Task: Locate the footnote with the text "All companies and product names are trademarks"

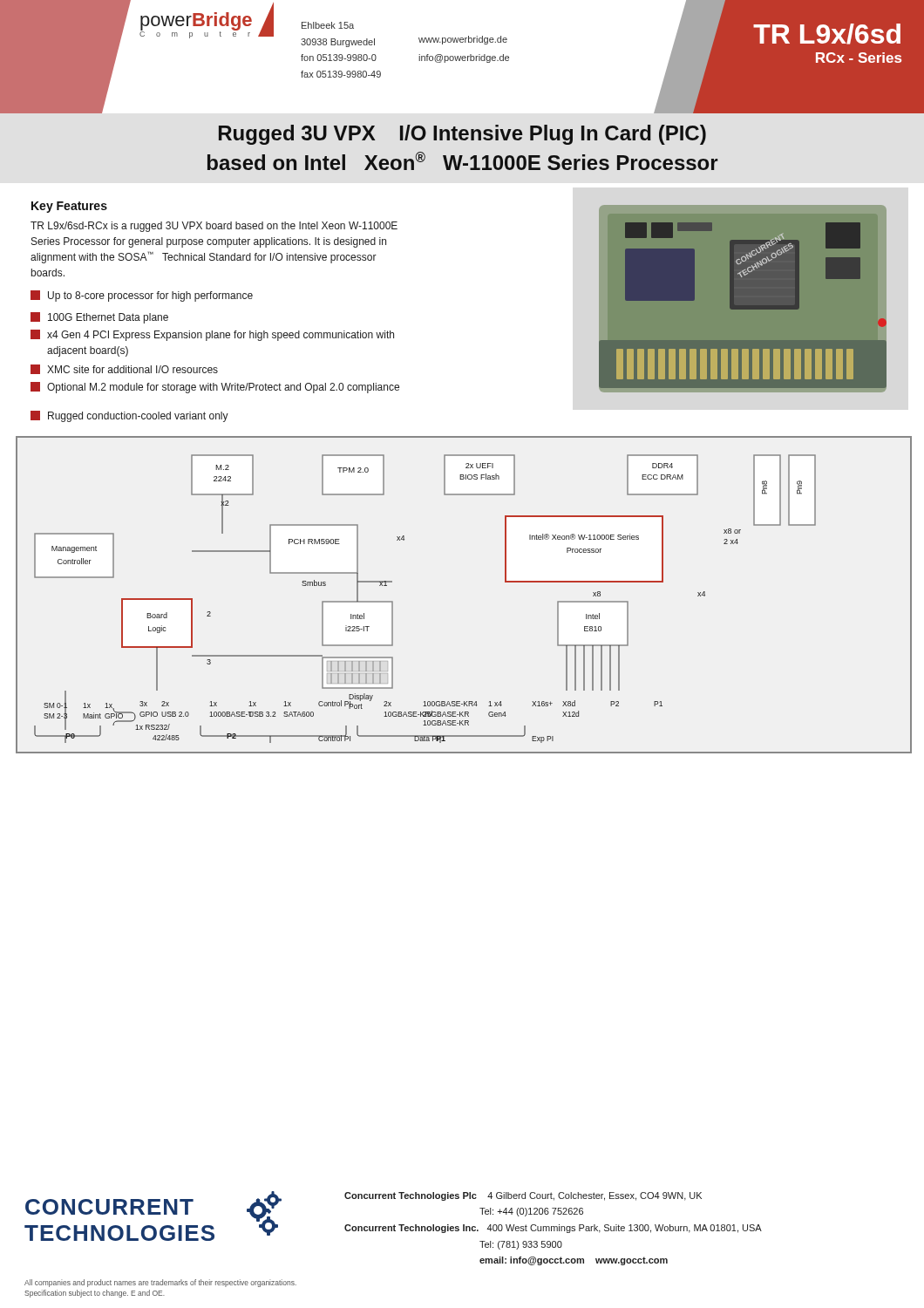Action: tap(160, 1288)
